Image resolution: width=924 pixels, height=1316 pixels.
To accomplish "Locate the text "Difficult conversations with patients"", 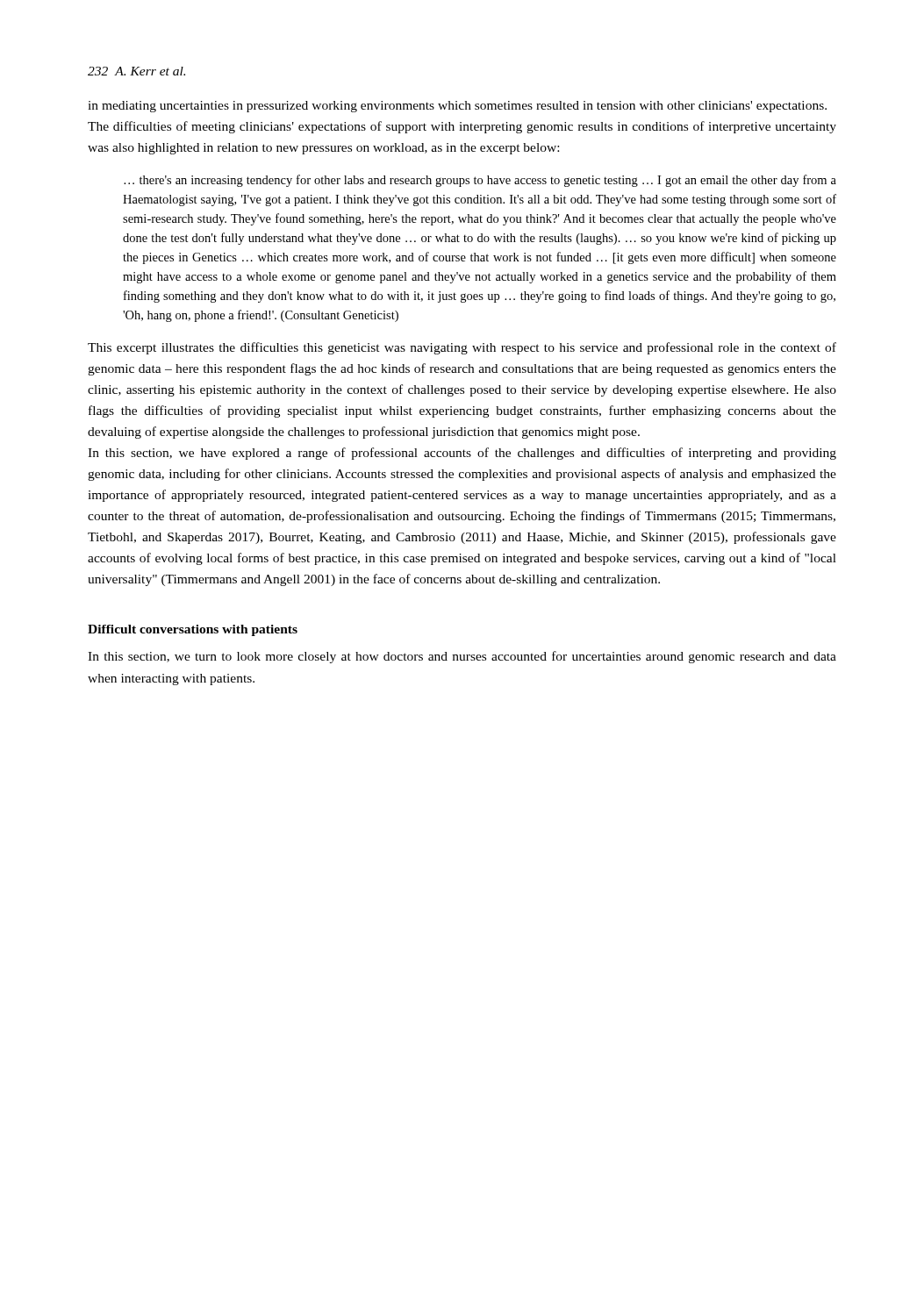I will pos(193,629).
